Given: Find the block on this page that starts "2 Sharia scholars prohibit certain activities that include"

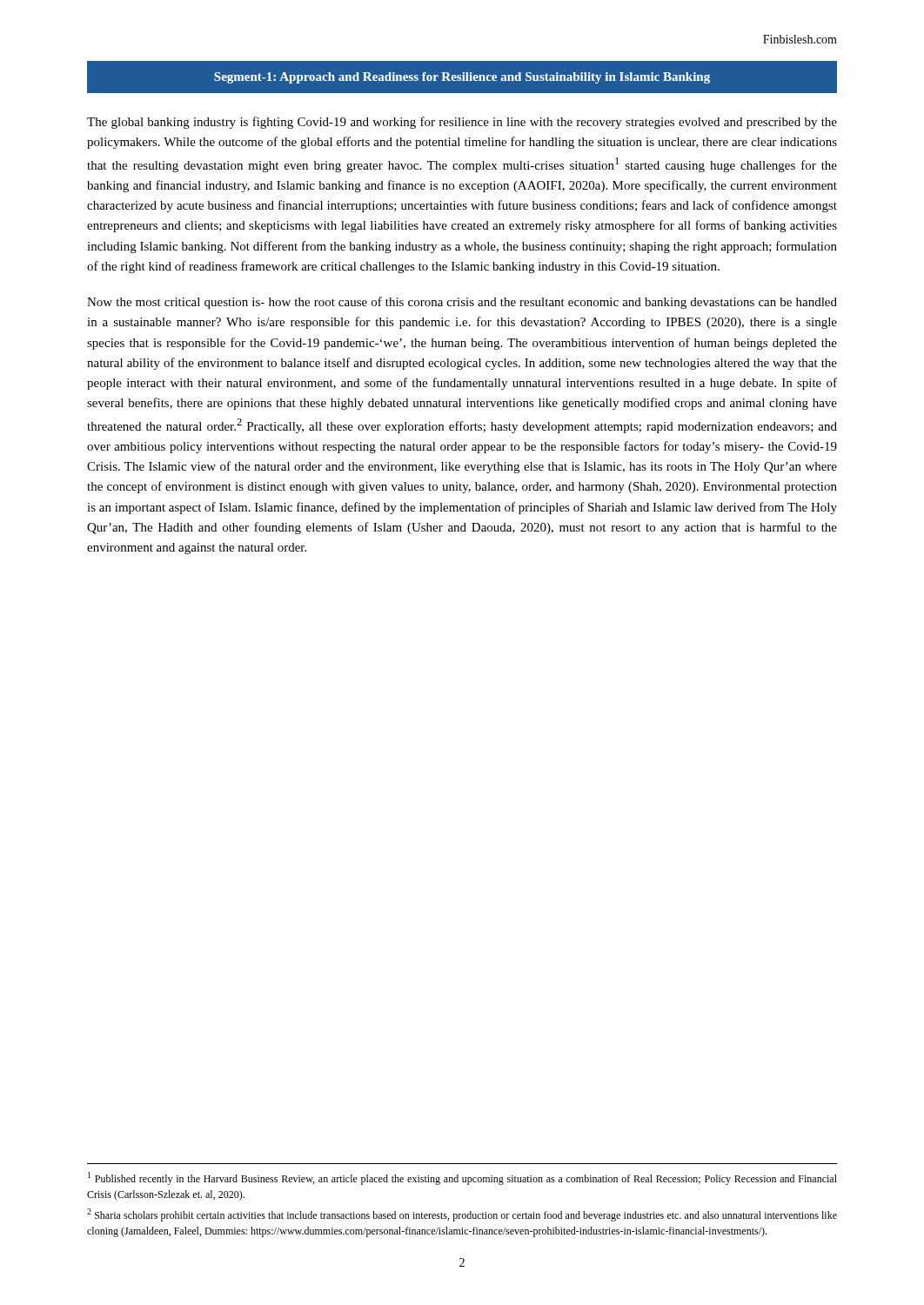Looking at the screenshot, I should 462,1222.
